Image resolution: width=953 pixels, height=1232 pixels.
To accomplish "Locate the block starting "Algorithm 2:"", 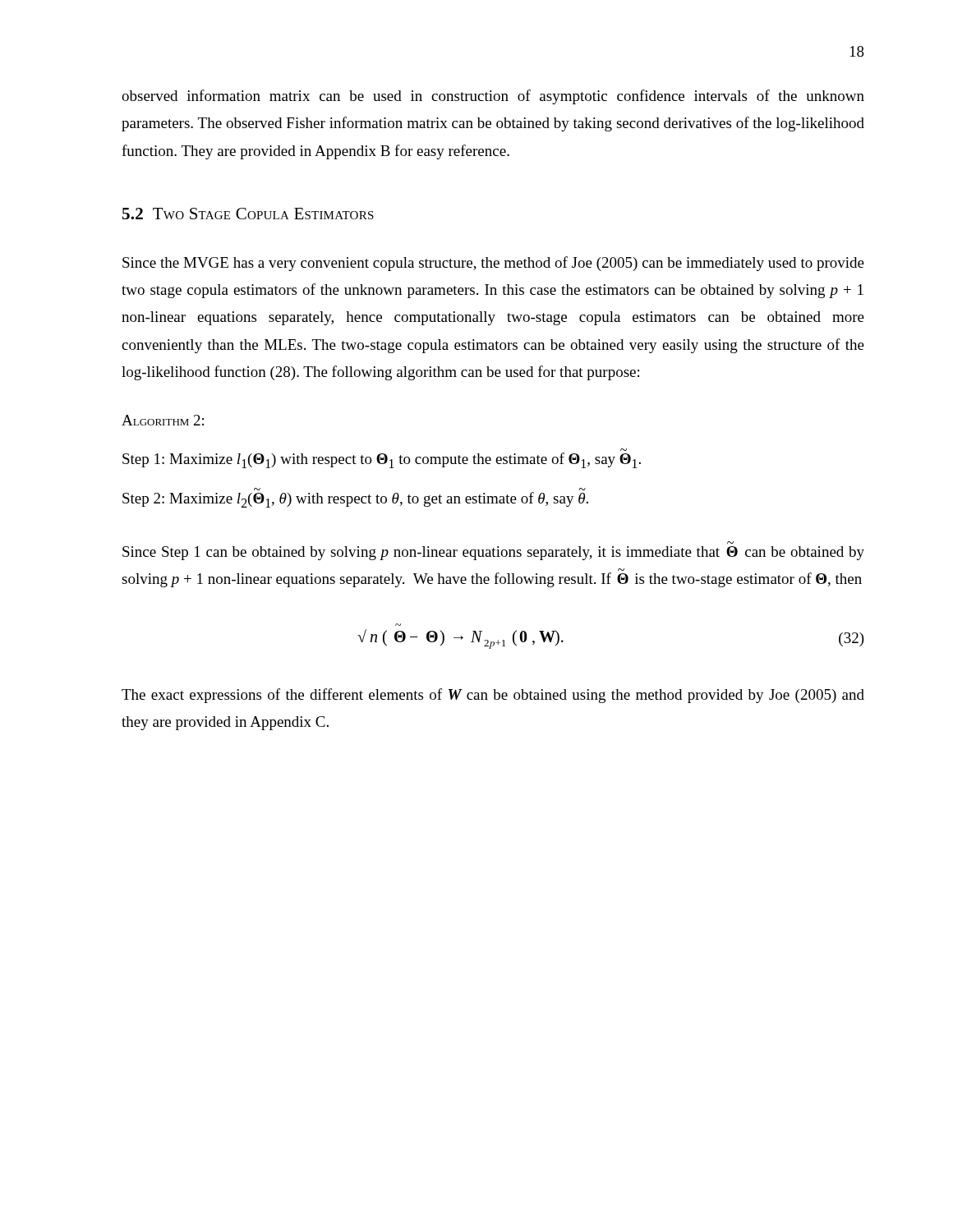I will pos(163,420).
